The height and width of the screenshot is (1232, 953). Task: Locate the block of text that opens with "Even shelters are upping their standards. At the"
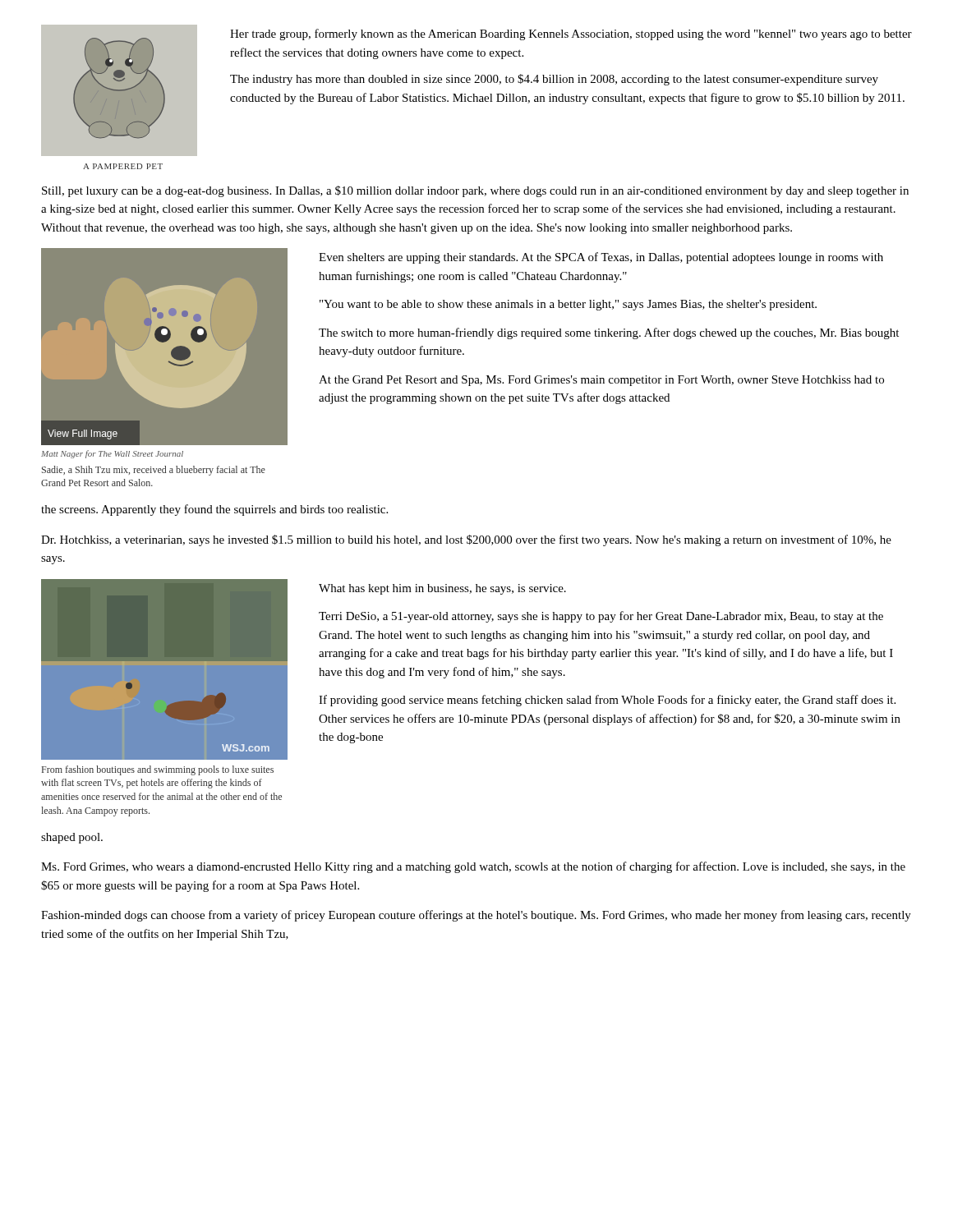point(615,327)
